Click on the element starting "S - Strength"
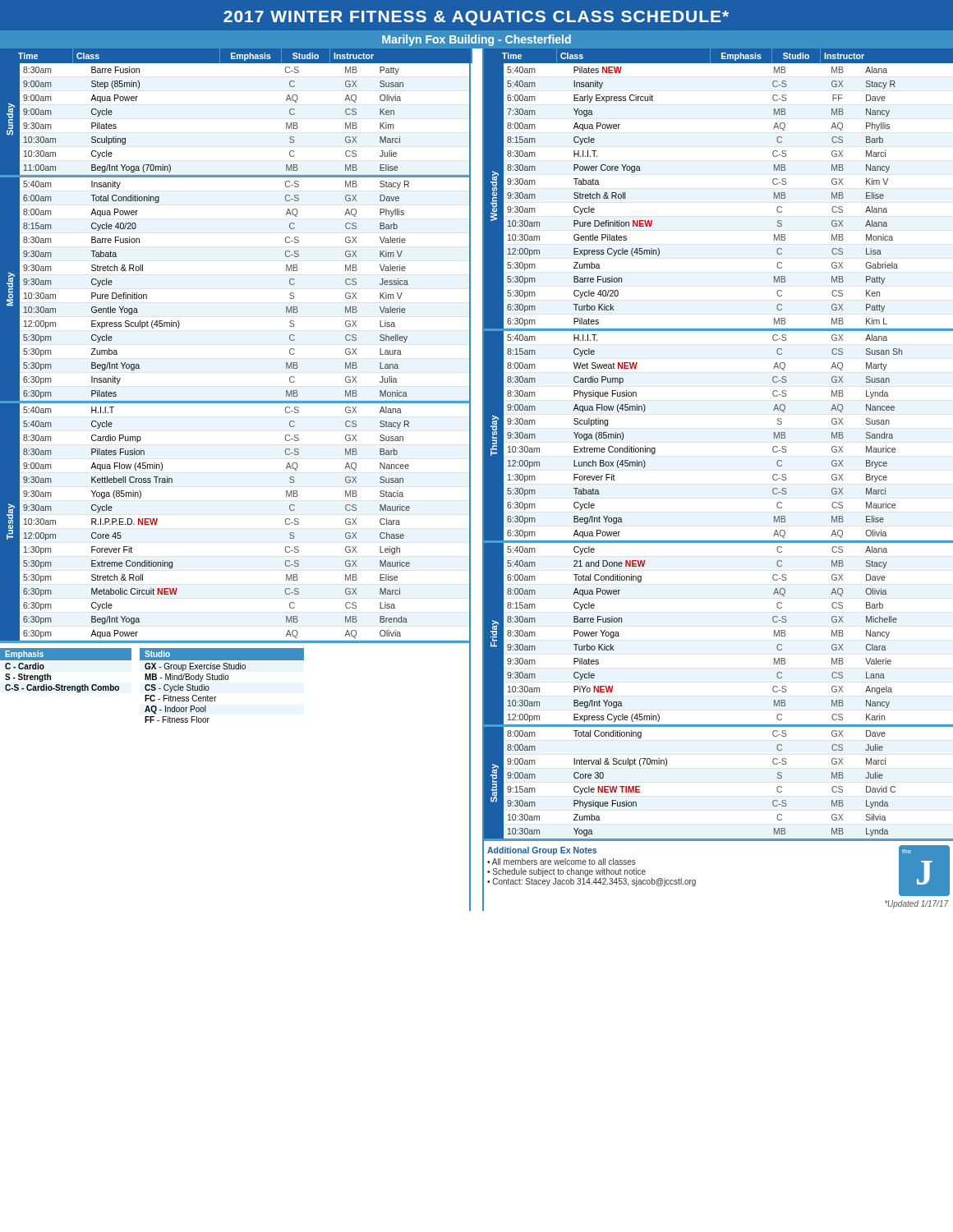 [x=28, y=677]
